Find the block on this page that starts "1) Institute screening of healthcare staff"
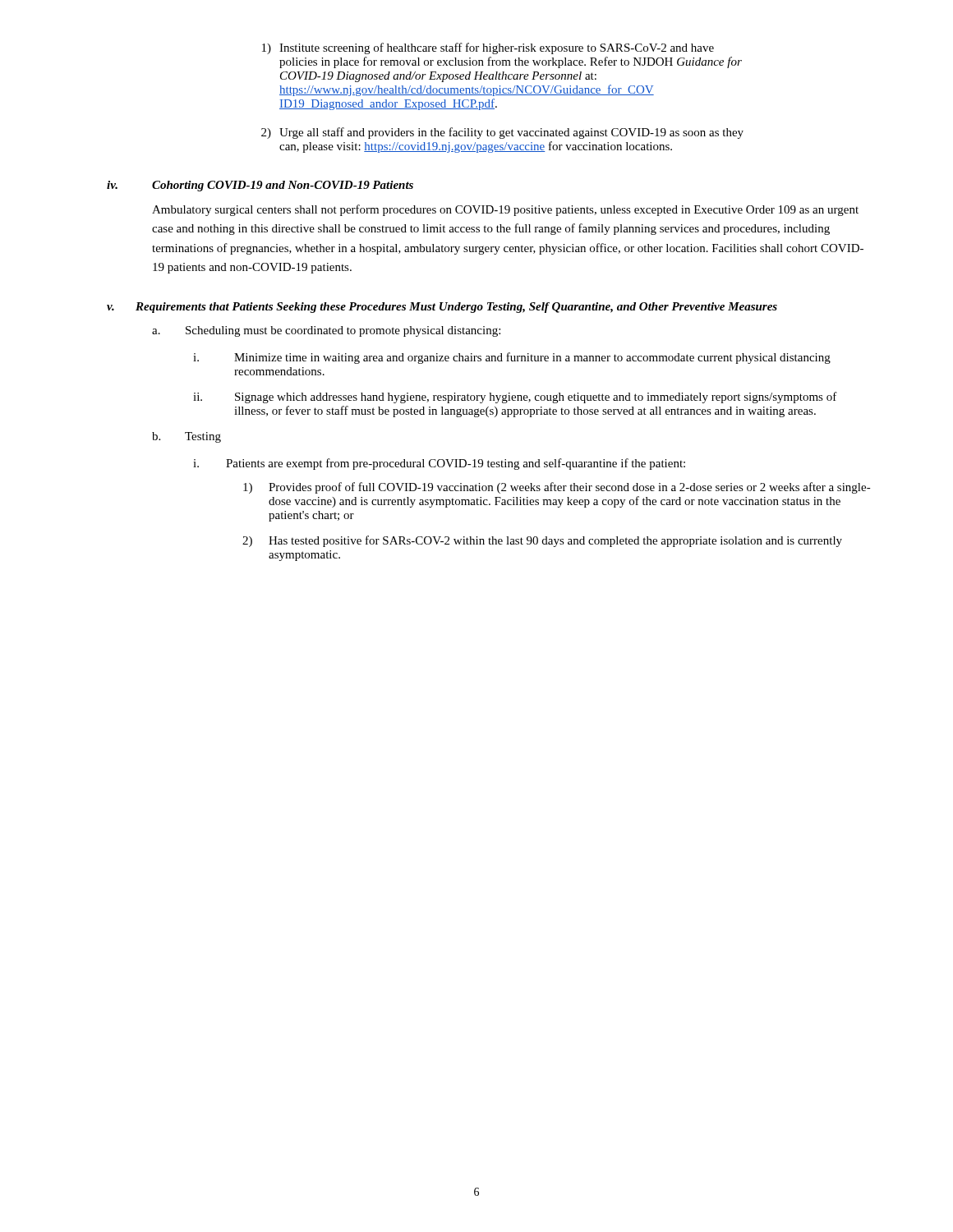The width and height of the screenshot is (953, 1232). point(493,76)
